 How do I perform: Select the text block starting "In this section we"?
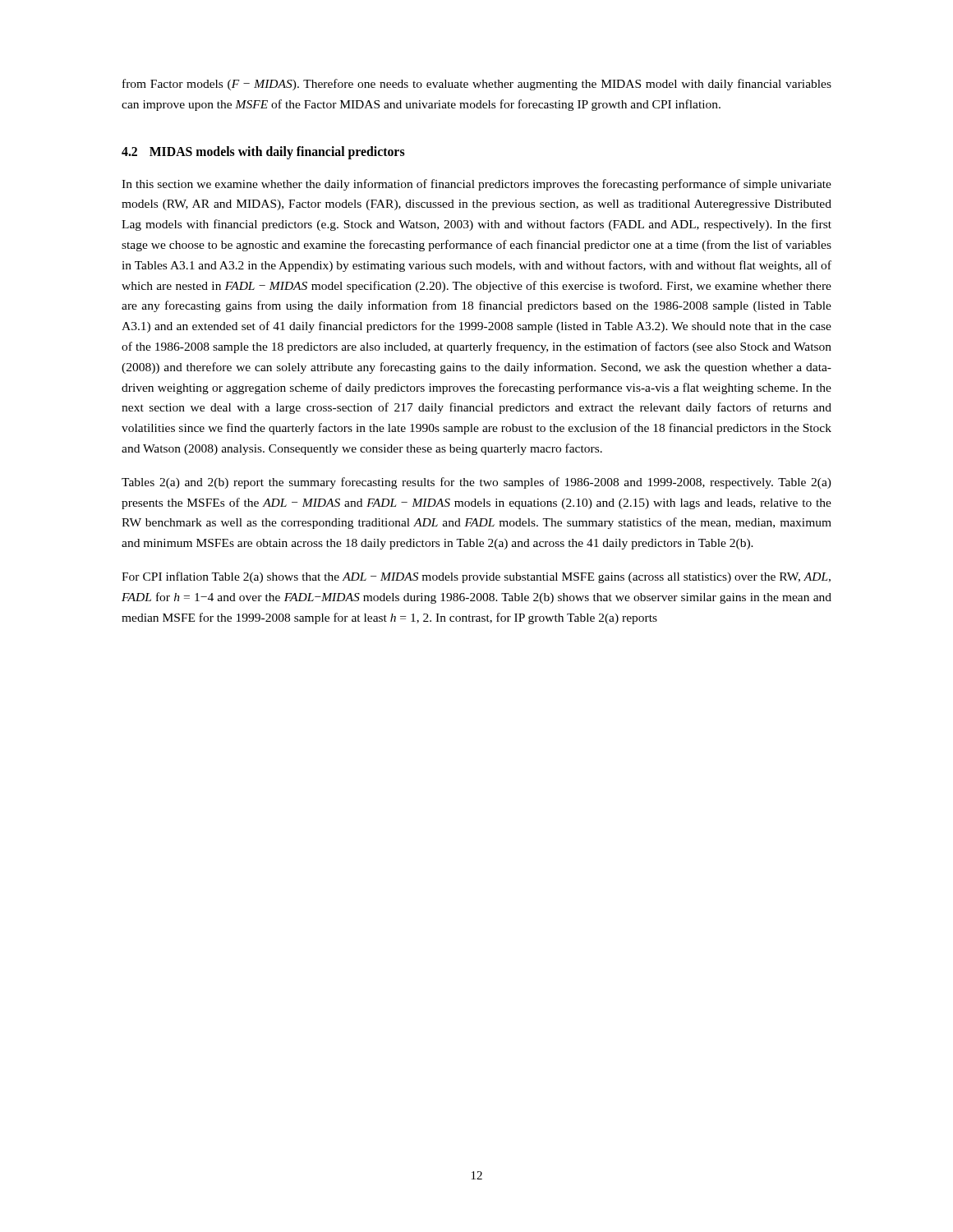pyautogui.click(x=476, y=316)
